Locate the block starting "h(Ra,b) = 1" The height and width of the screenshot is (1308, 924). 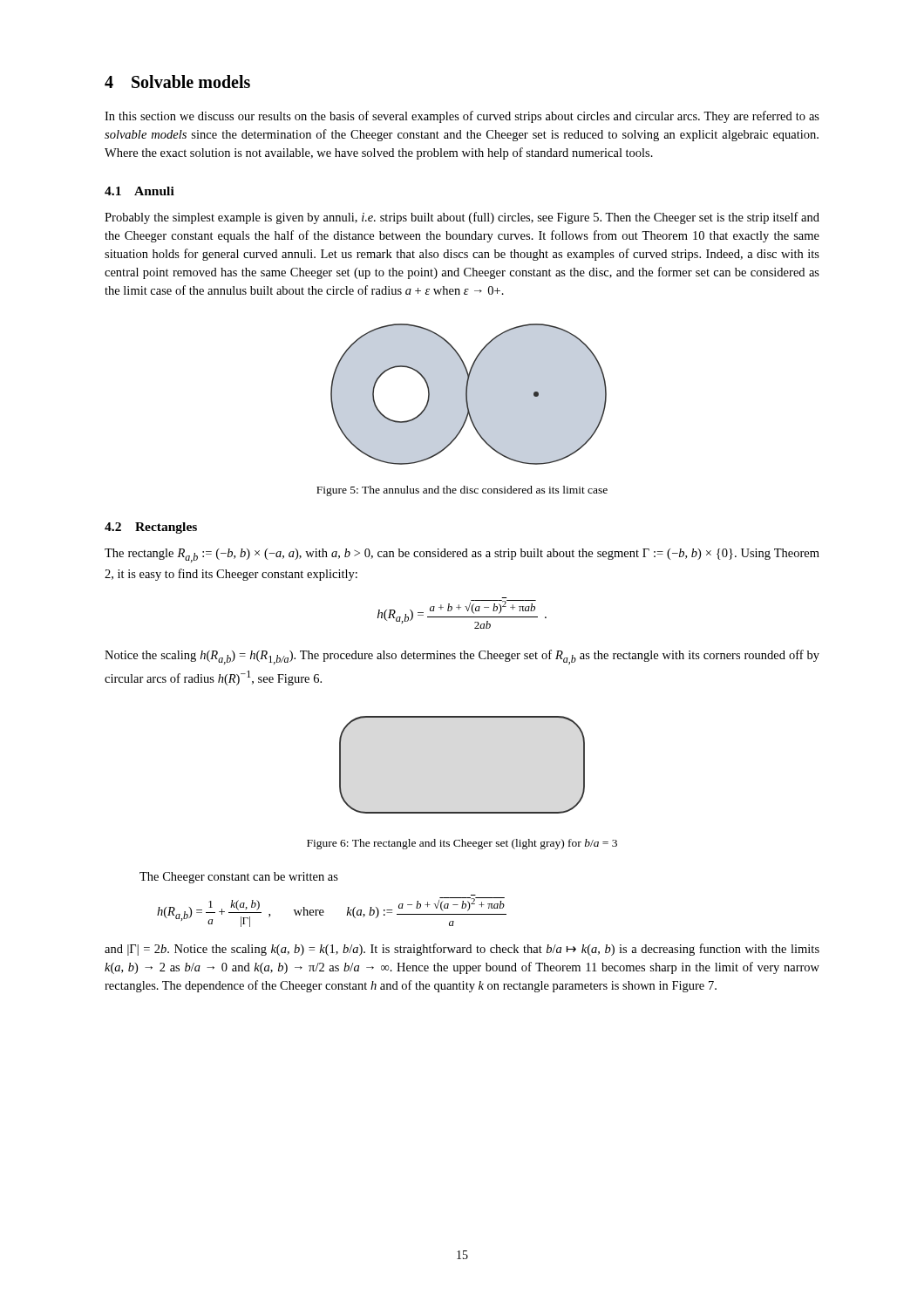tap(488, 913)
